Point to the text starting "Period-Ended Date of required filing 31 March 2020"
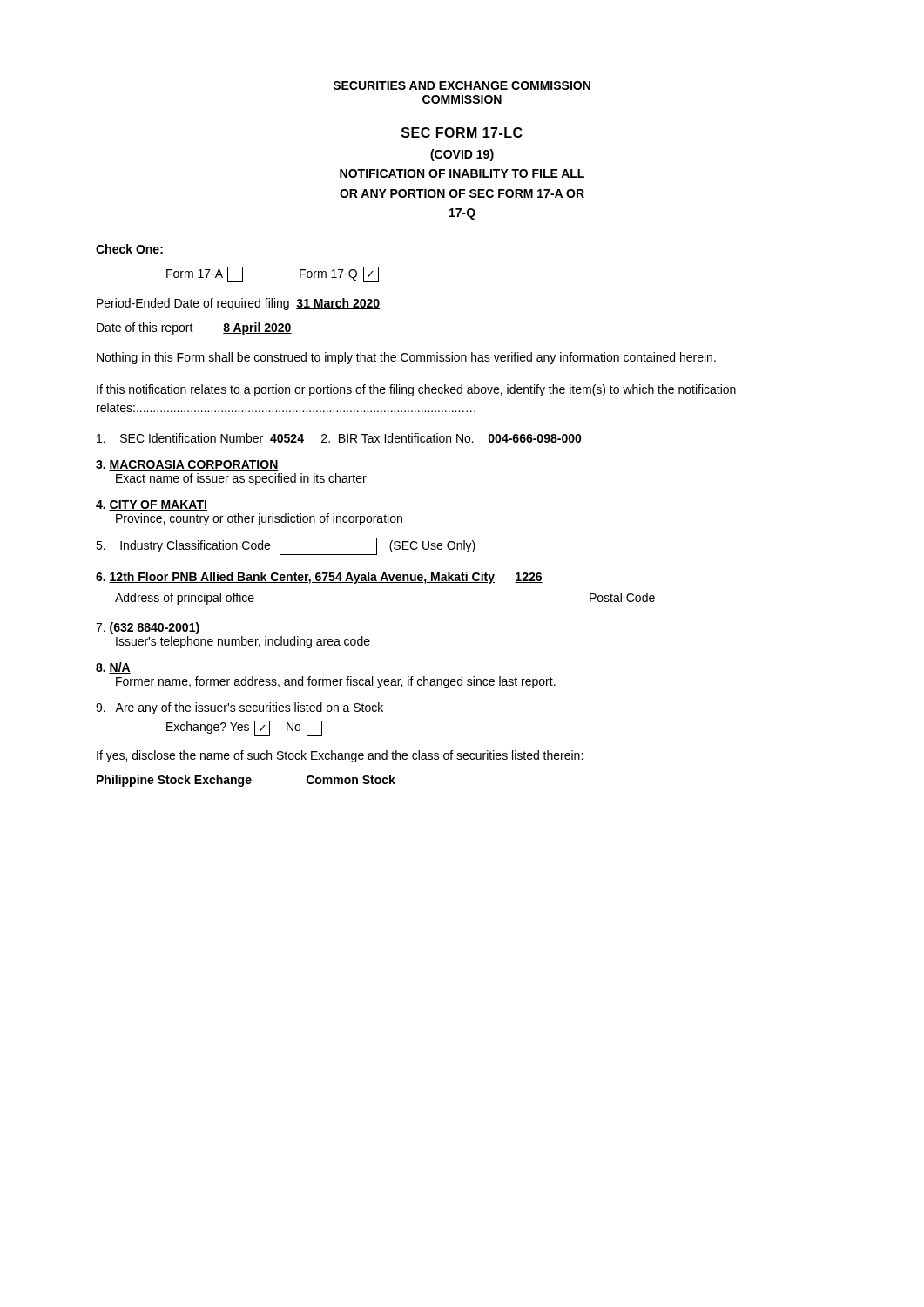The width and height of the screenshot is (924, 1307). 238,303
